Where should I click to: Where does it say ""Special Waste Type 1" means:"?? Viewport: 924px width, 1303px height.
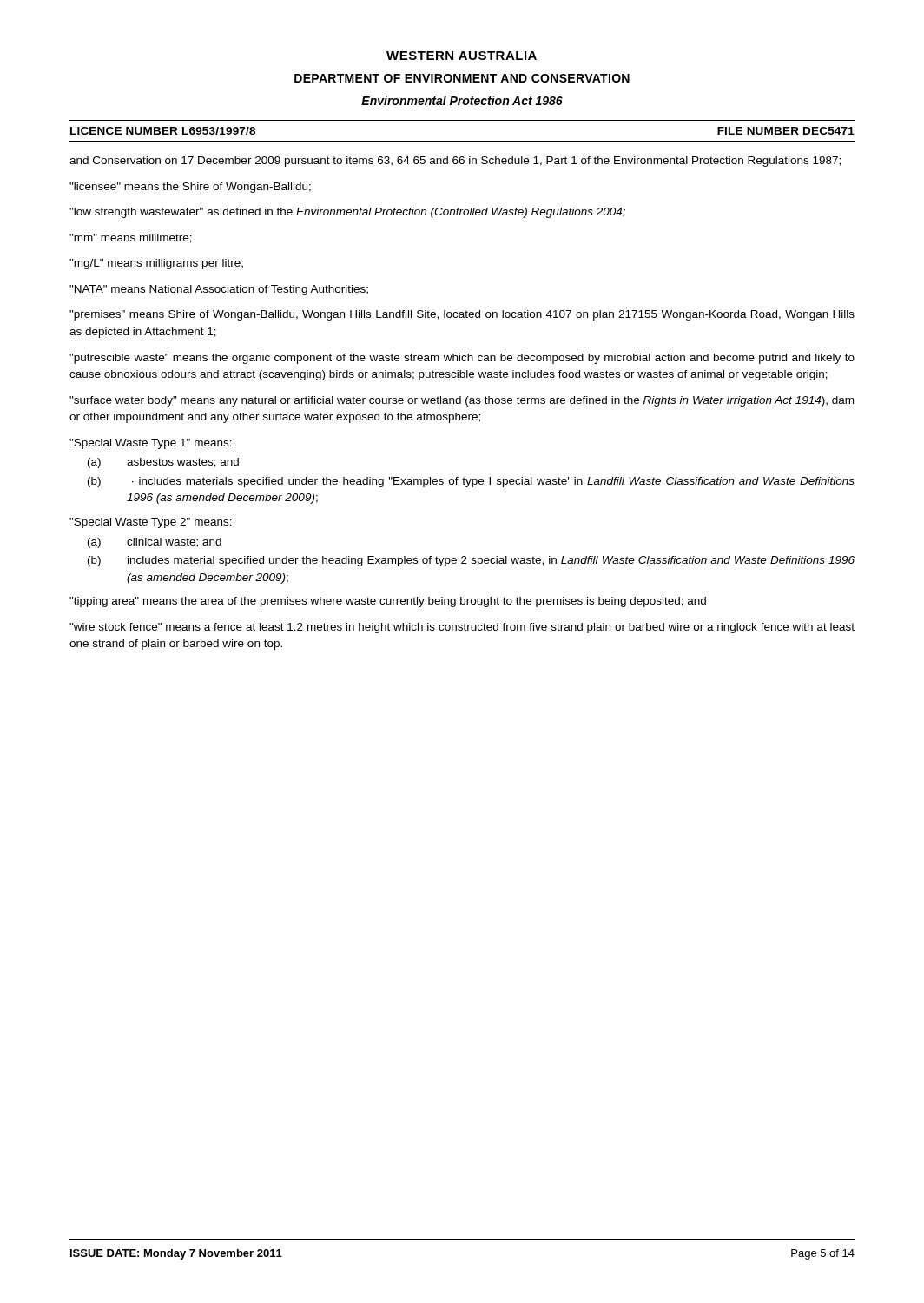coord(151,442)
